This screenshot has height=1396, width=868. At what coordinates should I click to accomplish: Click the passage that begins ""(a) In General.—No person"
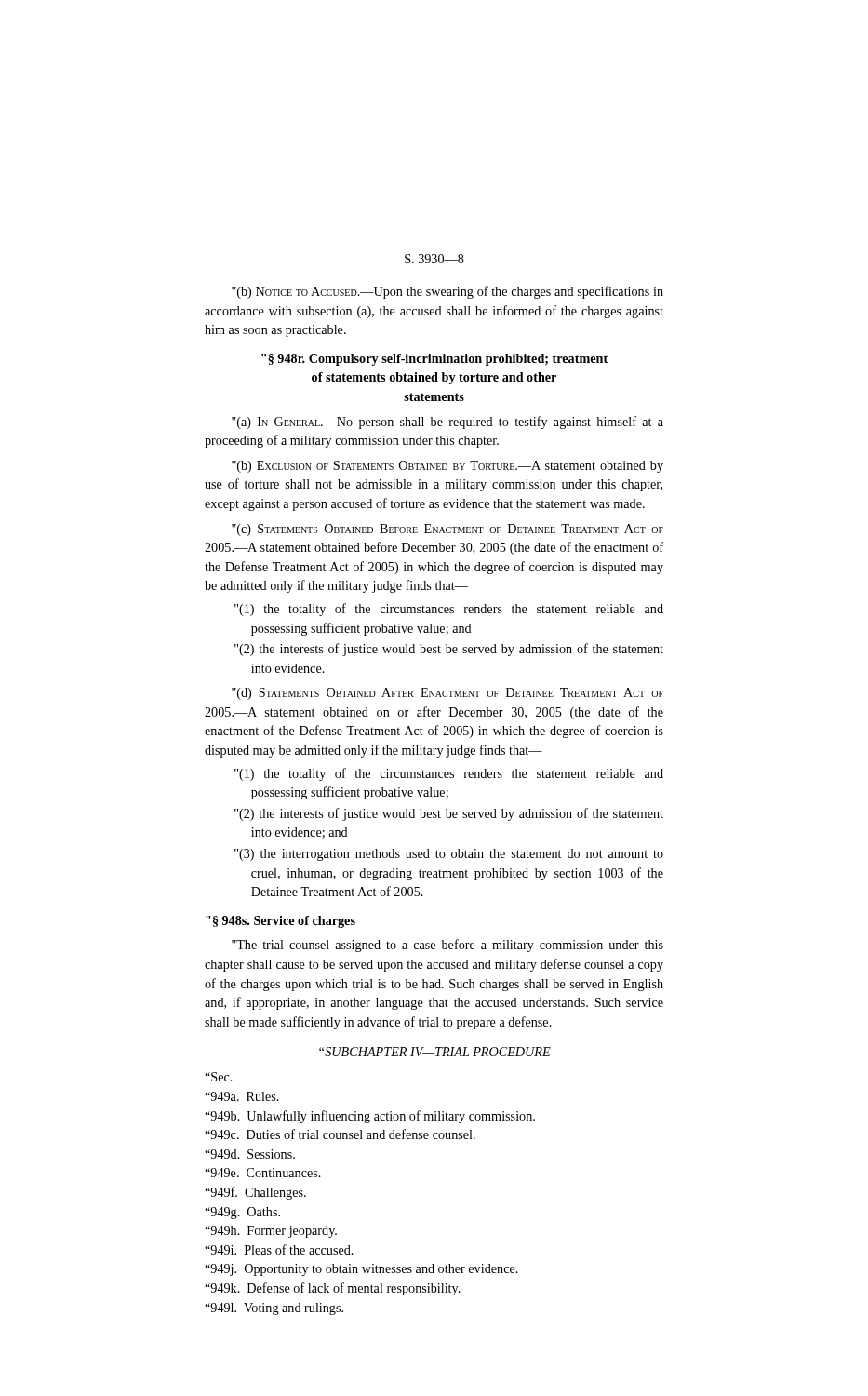[434, 431]
